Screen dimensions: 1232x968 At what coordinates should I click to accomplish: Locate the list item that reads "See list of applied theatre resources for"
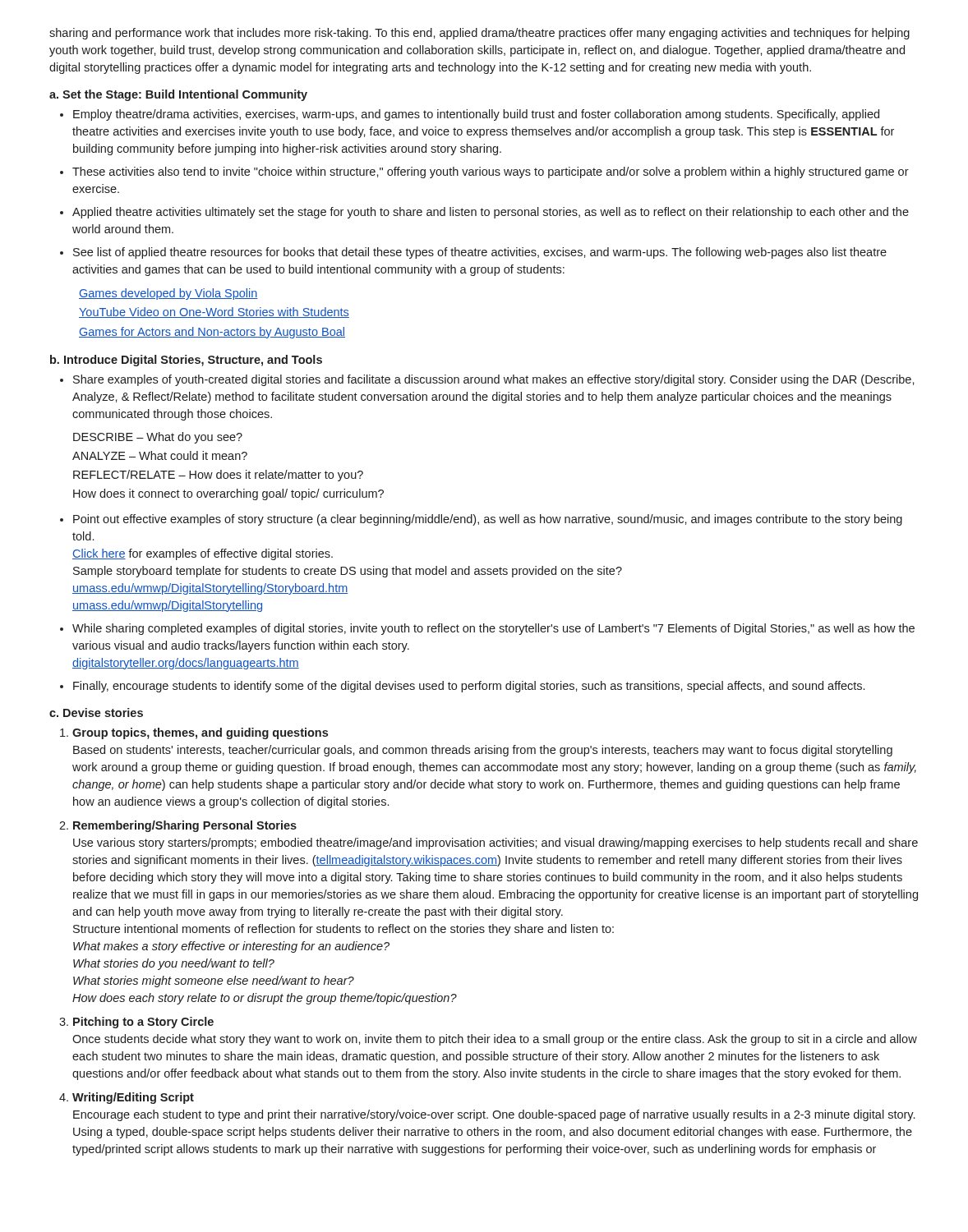click(x=479, y=261)
